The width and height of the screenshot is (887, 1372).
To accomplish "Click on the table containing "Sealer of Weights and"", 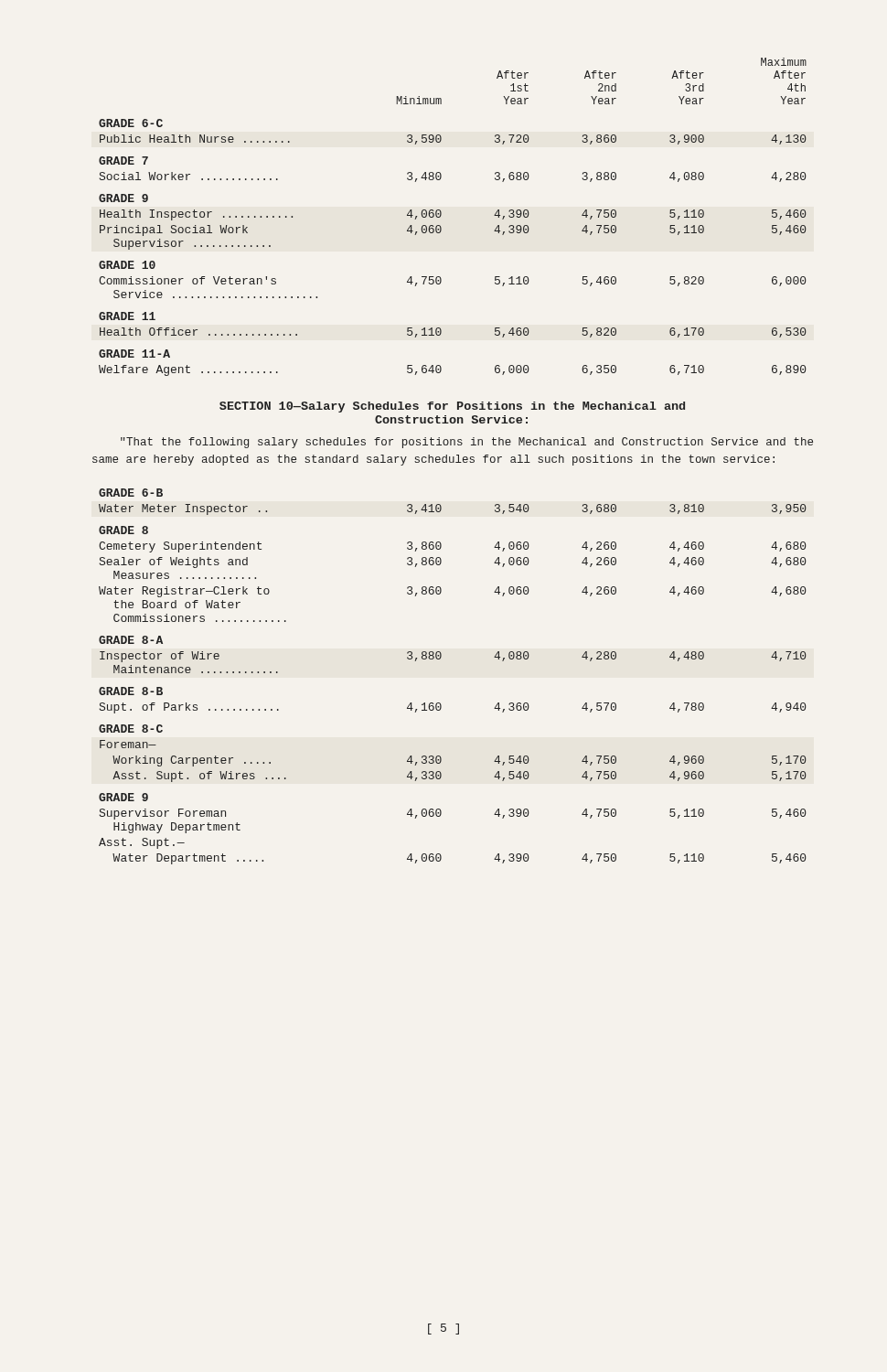I will pyautogui.click(x=453, y=673).
